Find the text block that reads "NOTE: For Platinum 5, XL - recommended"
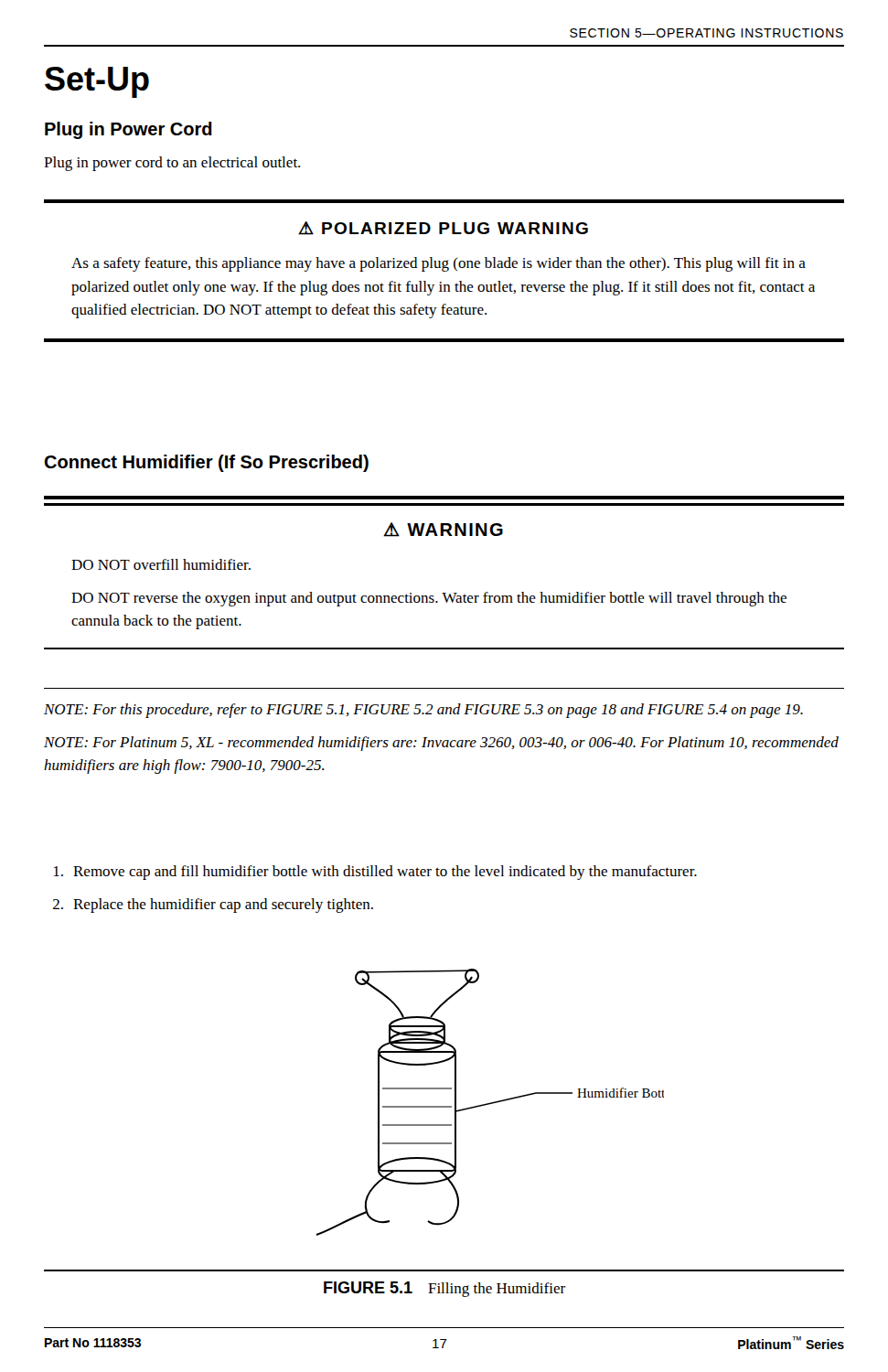Image resolution: width=888 pixels, height=1372 pixels. coord(441,753)
